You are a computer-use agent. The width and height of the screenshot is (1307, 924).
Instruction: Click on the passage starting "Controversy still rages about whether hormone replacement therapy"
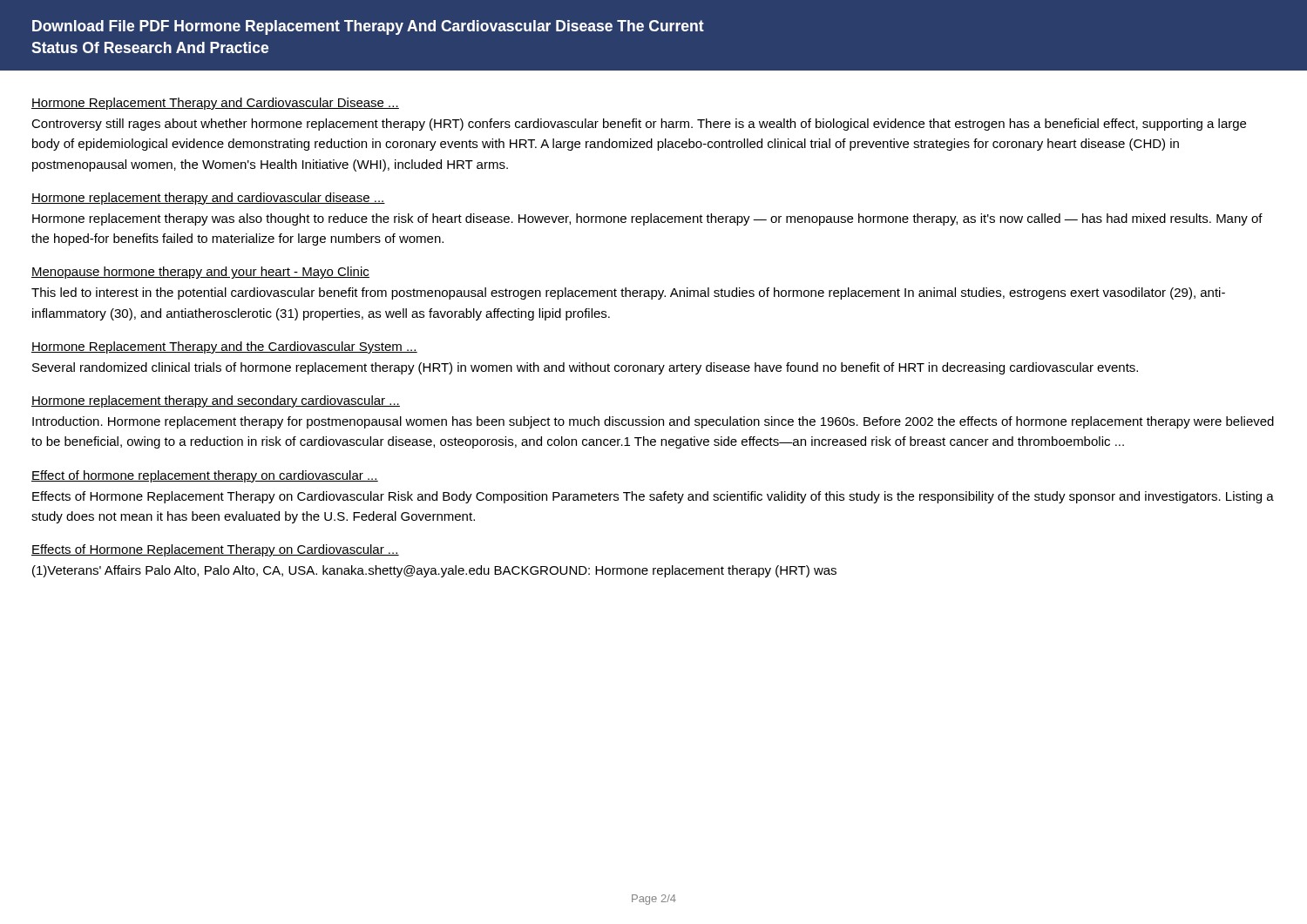(639, 143)
